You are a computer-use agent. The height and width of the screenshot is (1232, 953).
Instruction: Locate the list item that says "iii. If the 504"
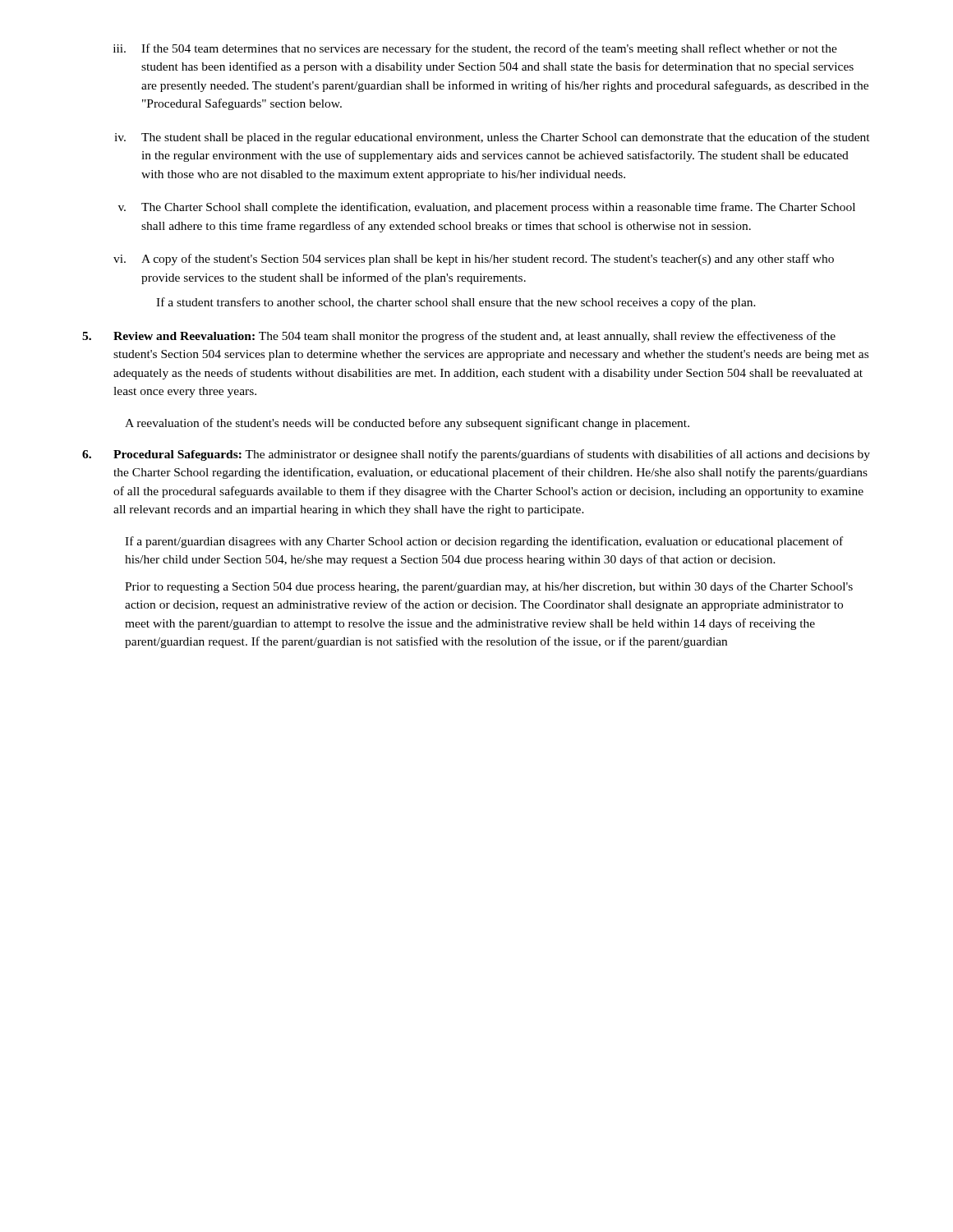tap(476, 76)
